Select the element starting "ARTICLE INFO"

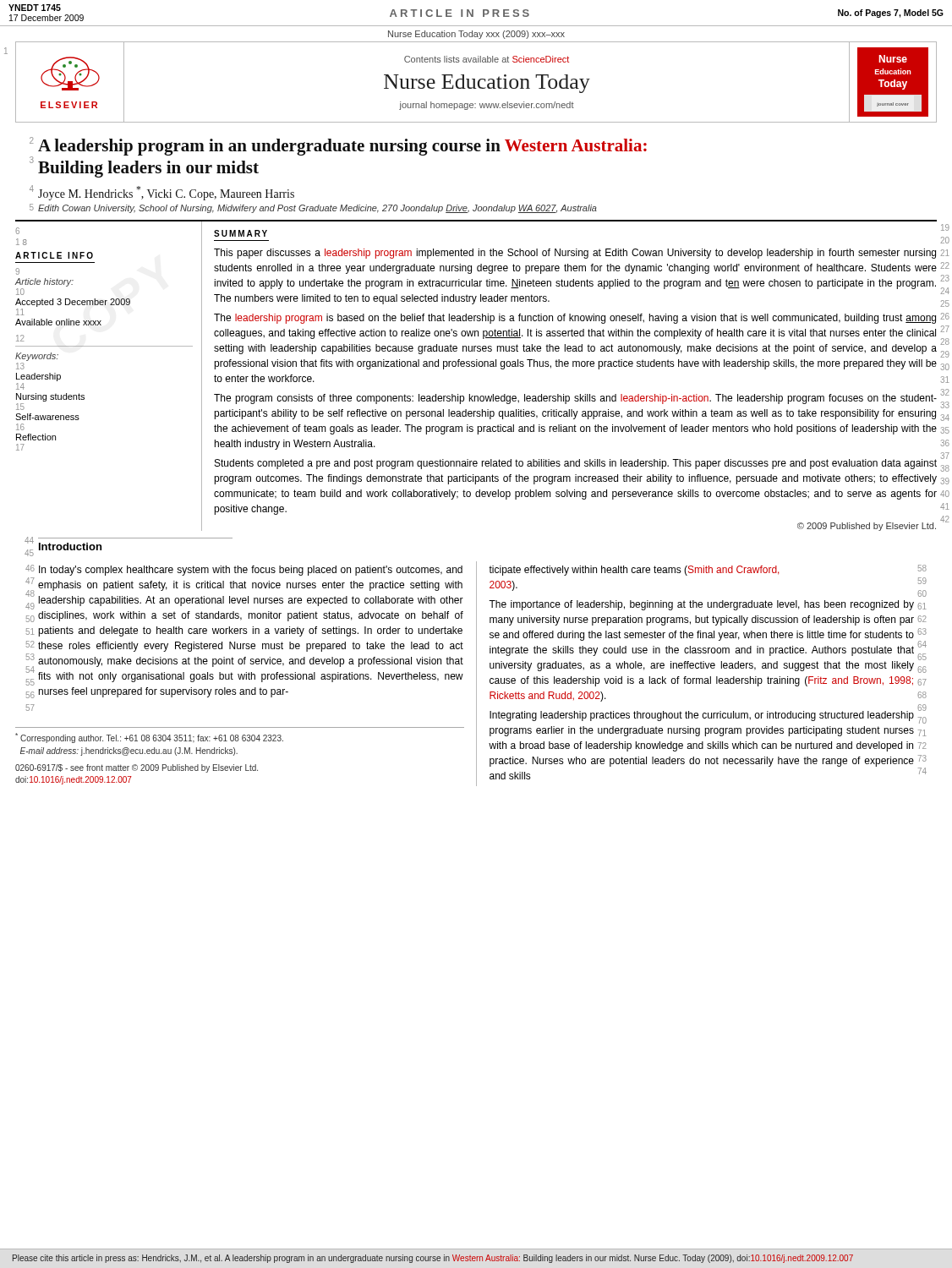coord(55,256)
